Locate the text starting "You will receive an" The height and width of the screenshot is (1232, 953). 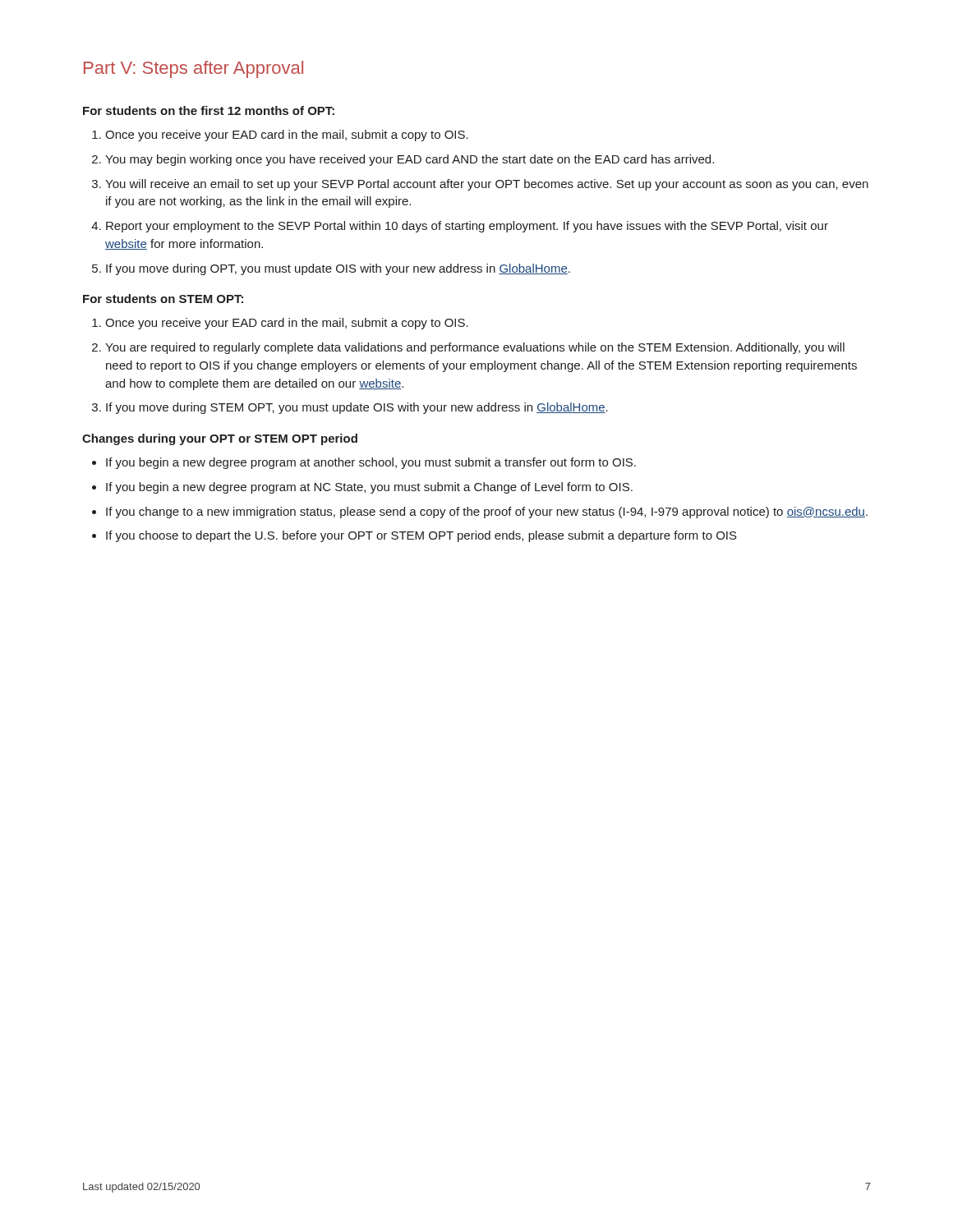coord(488,192)
